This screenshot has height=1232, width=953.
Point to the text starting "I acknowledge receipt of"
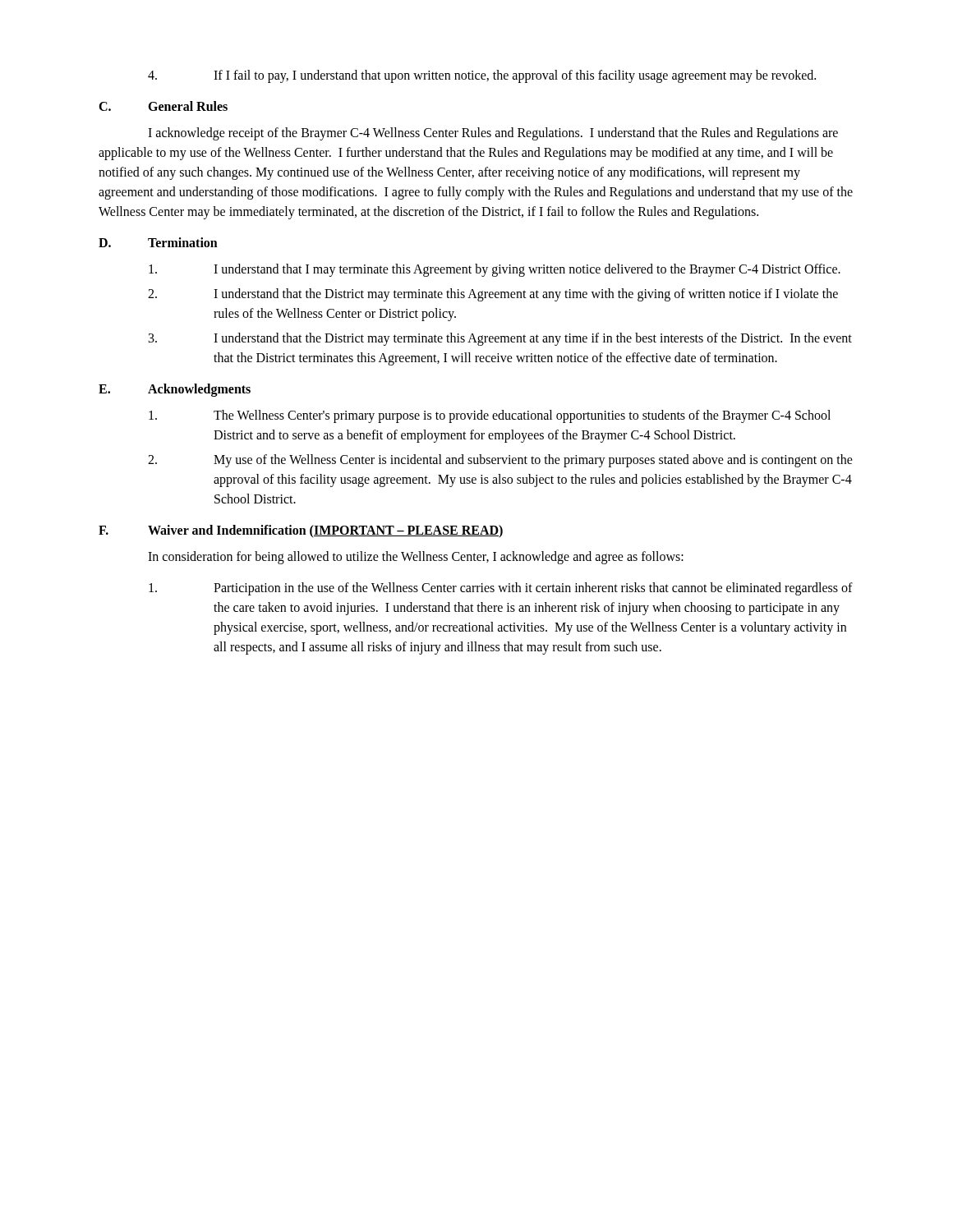(476, 172)
